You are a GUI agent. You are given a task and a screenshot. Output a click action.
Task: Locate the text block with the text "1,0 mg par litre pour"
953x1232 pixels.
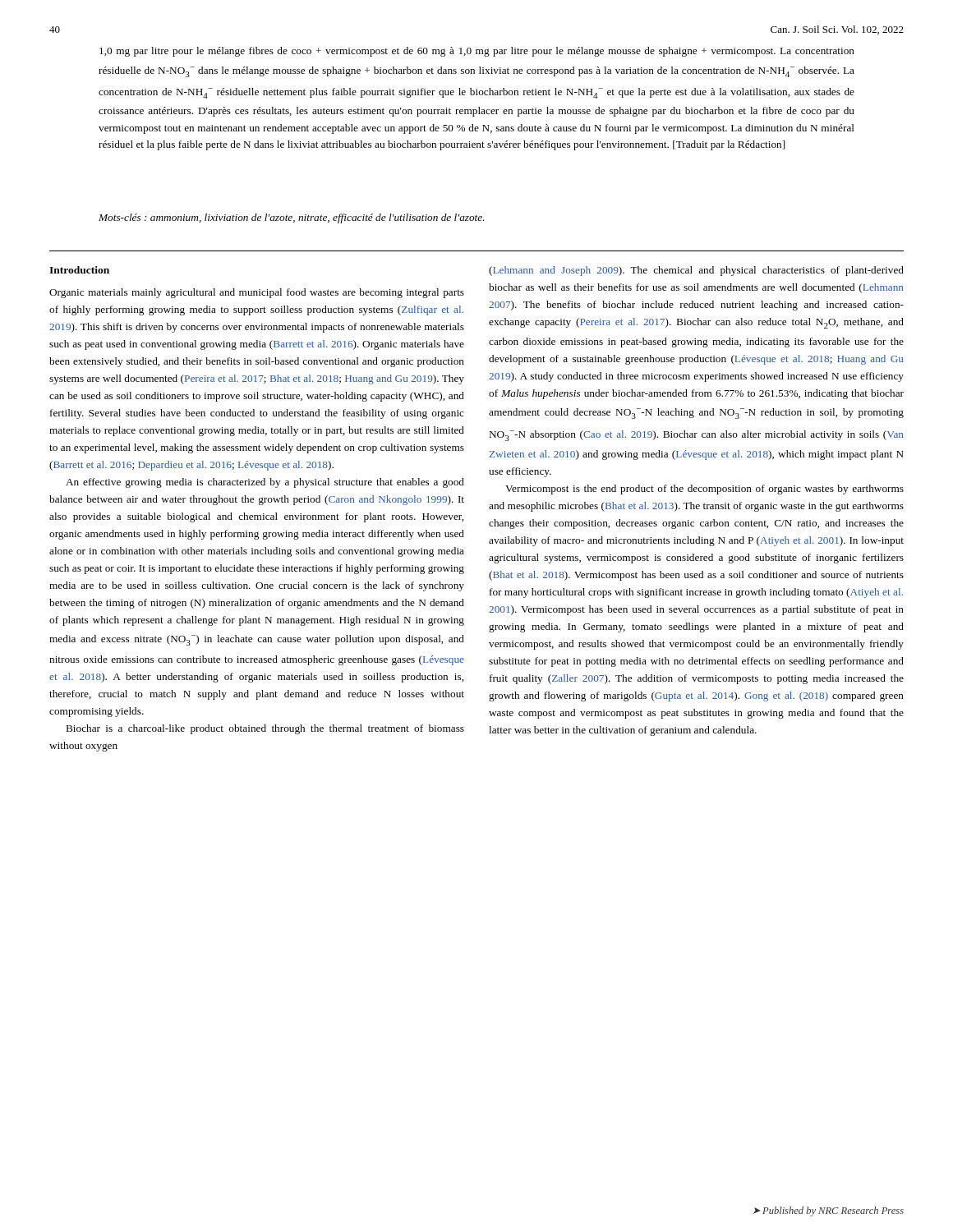click(x=476, y=97)
